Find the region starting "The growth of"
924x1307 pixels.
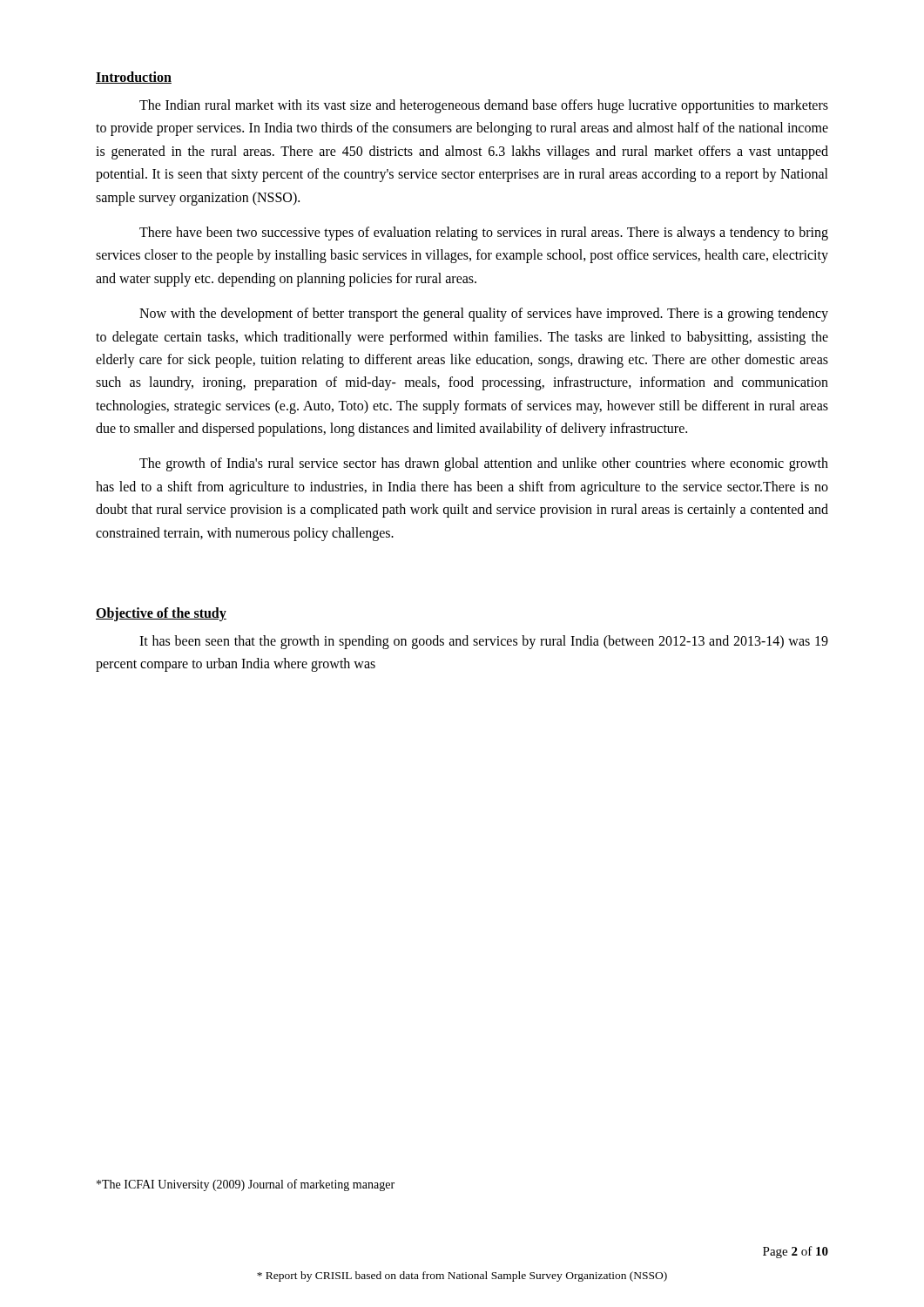(x=462, y=498)
